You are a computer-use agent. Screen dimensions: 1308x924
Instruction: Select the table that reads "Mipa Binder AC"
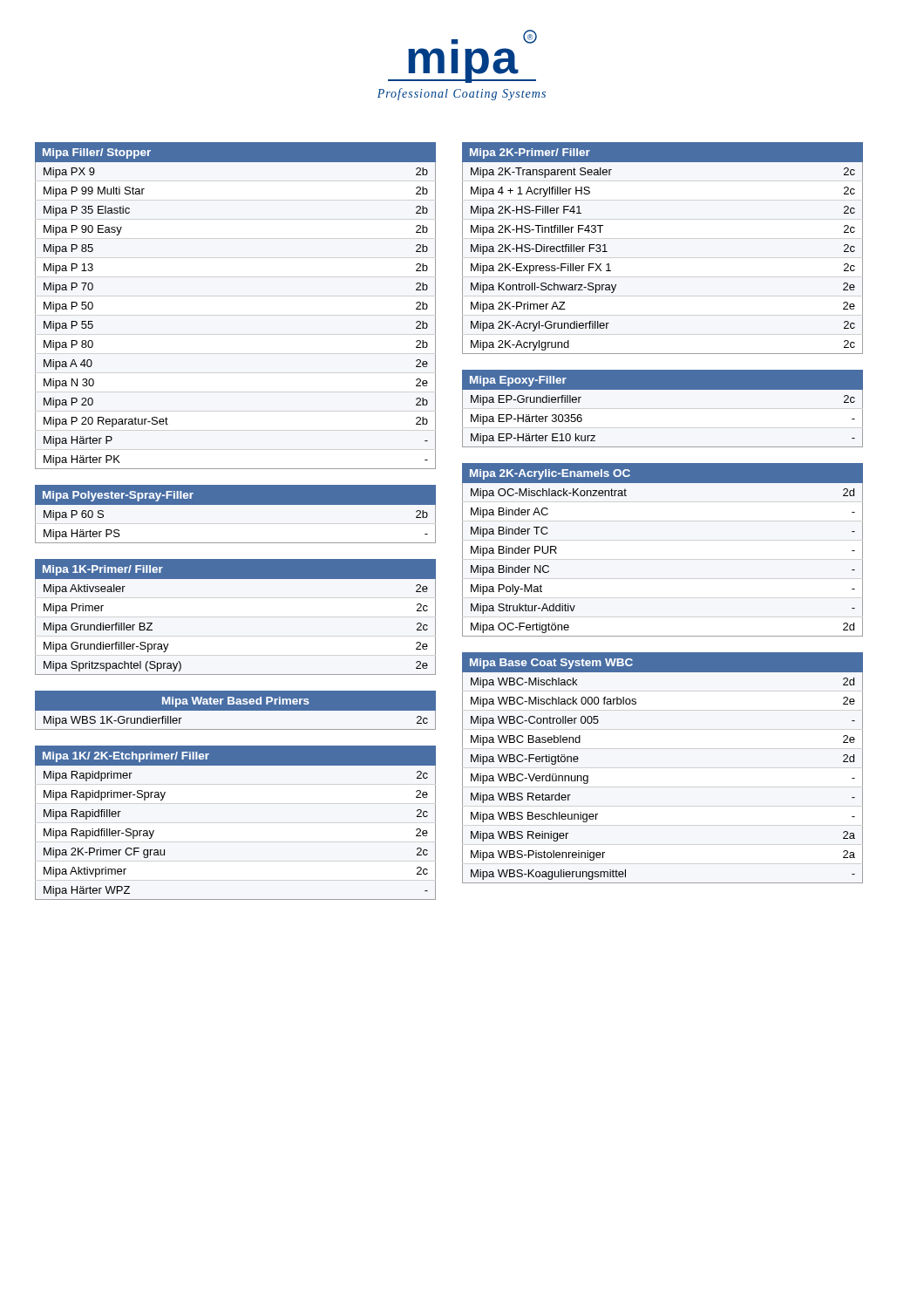pyautogui.click(x=663, y=550)
